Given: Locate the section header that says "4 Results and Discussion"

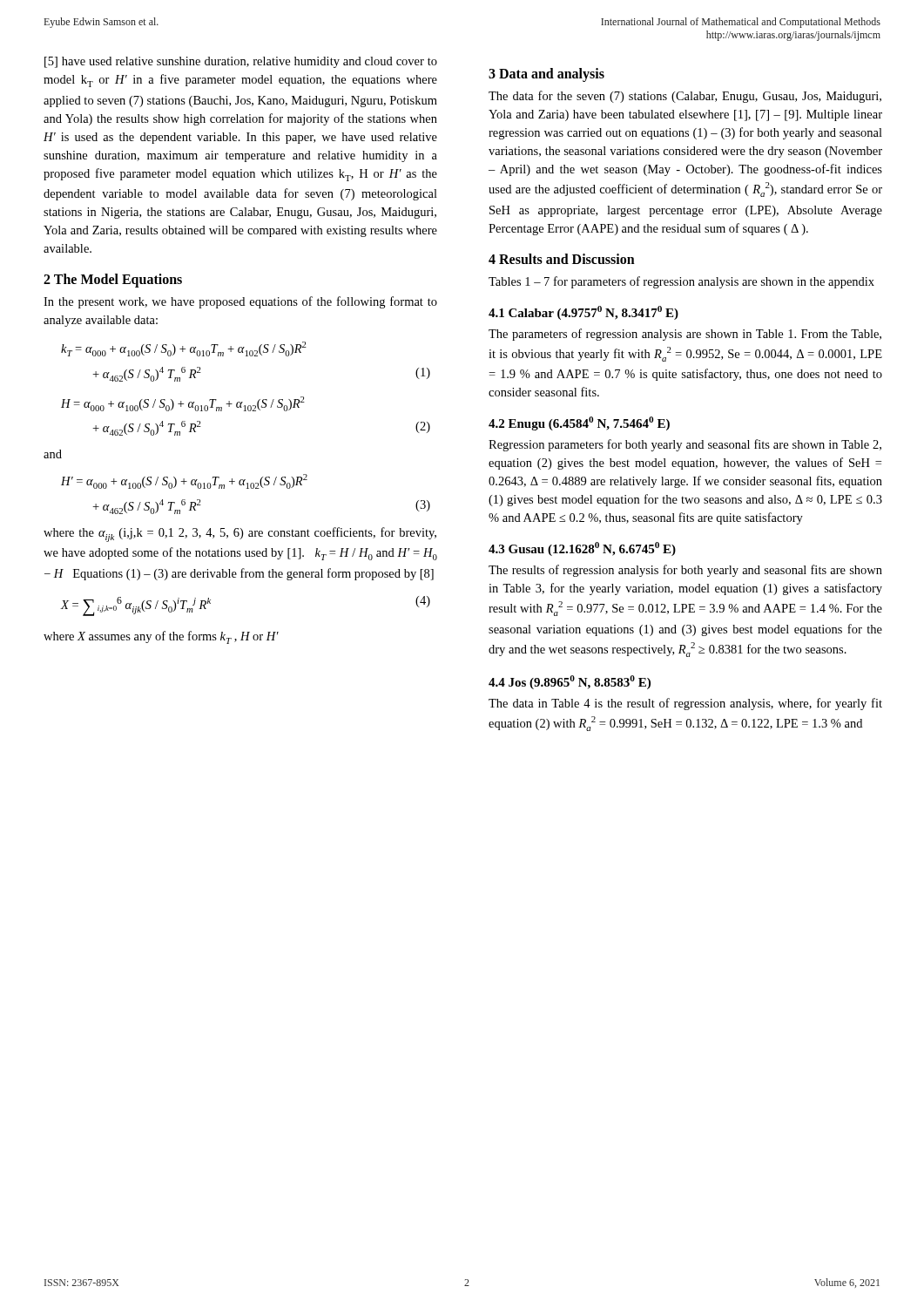Looking at the screenshot, I should [562, 259].
